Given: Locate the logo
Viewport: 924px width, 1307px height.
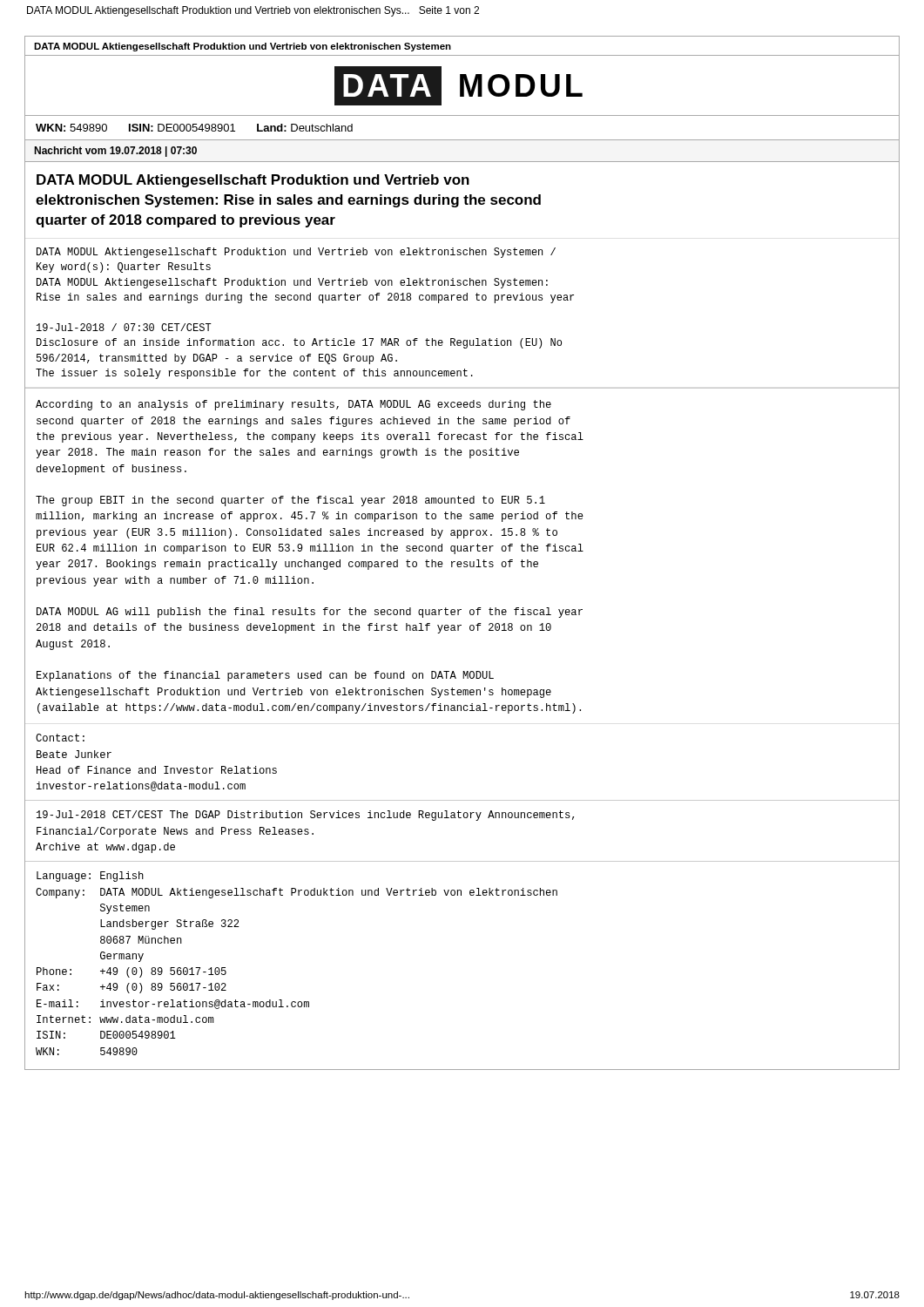Looking at the screenshot, I should (x=462, y=86).
